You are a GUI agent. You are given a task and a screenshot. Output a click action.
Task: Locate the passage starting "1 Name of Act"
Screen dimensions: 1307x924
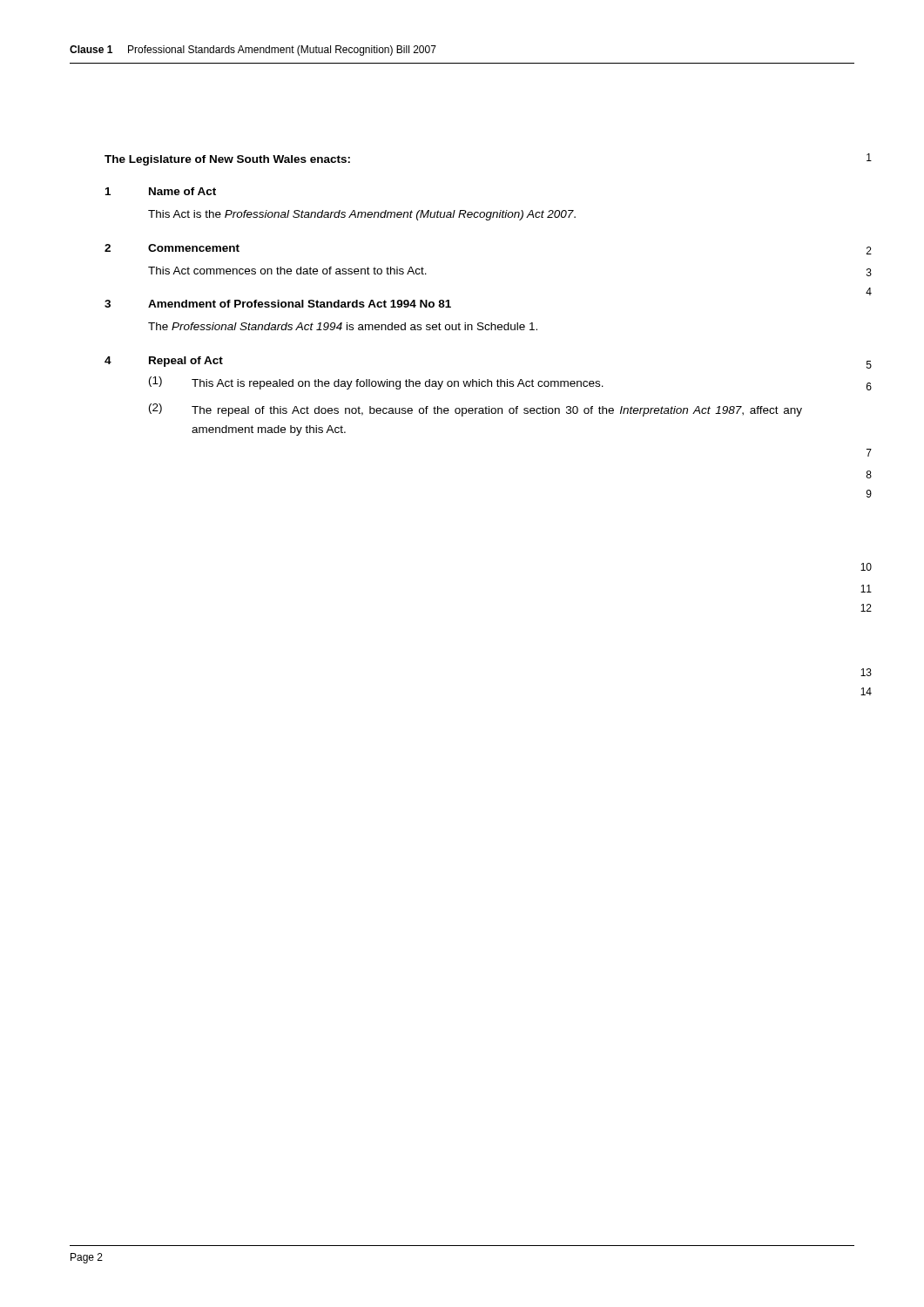[160, 191]
